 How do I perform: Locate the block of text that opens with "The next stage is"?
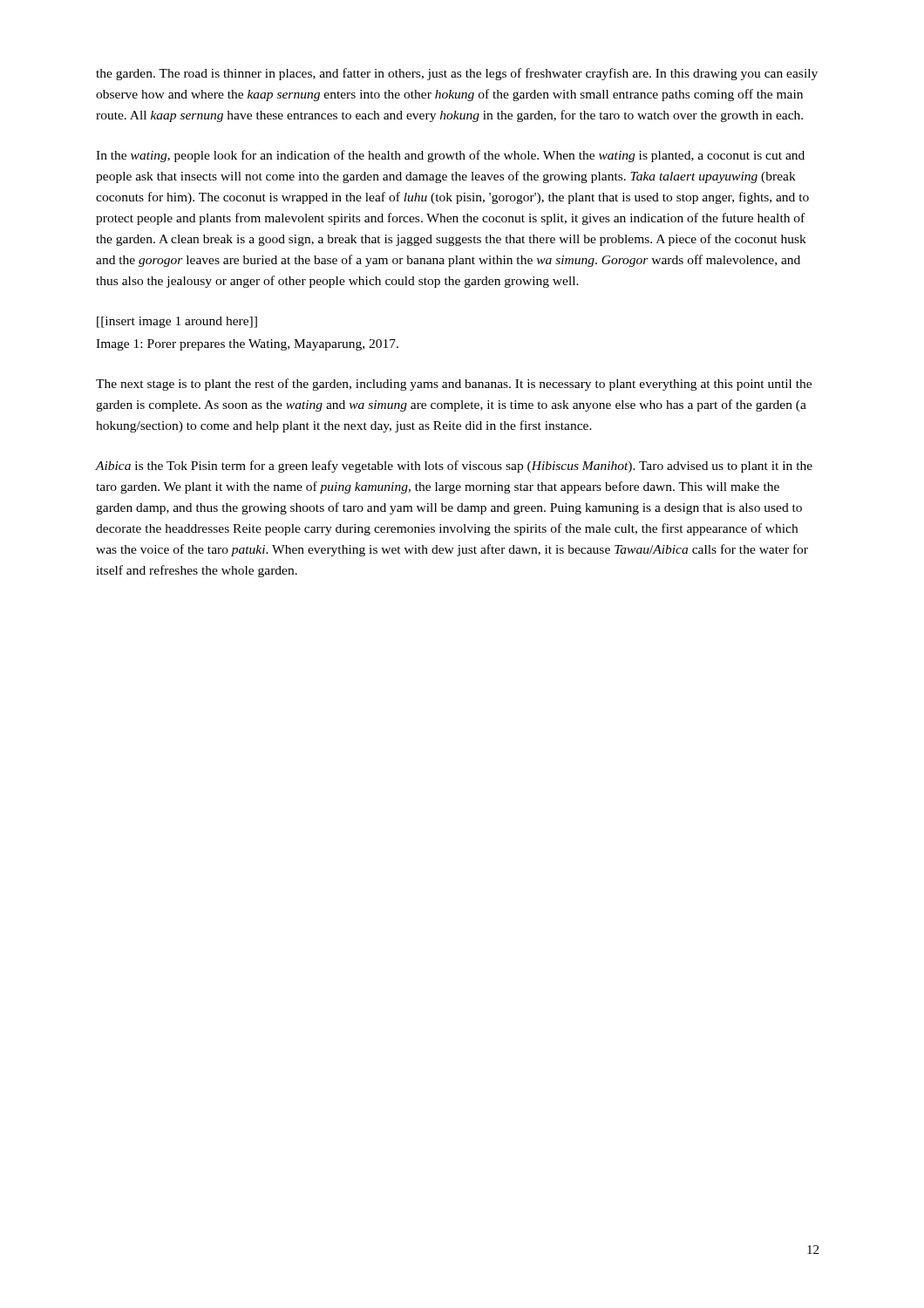tap(454, 404)
